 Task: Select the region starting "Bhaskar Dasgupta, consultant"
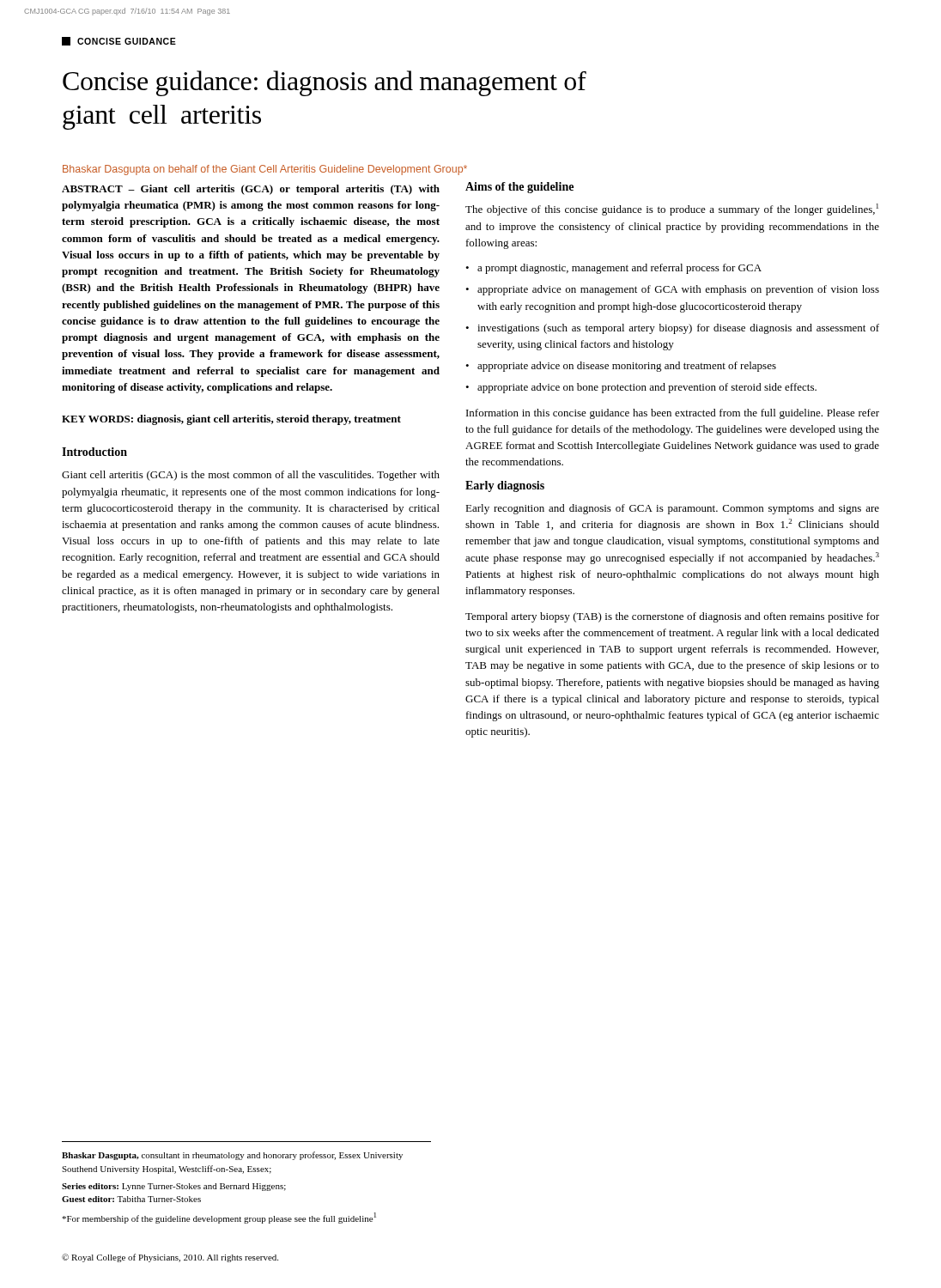coord(246,1187)
